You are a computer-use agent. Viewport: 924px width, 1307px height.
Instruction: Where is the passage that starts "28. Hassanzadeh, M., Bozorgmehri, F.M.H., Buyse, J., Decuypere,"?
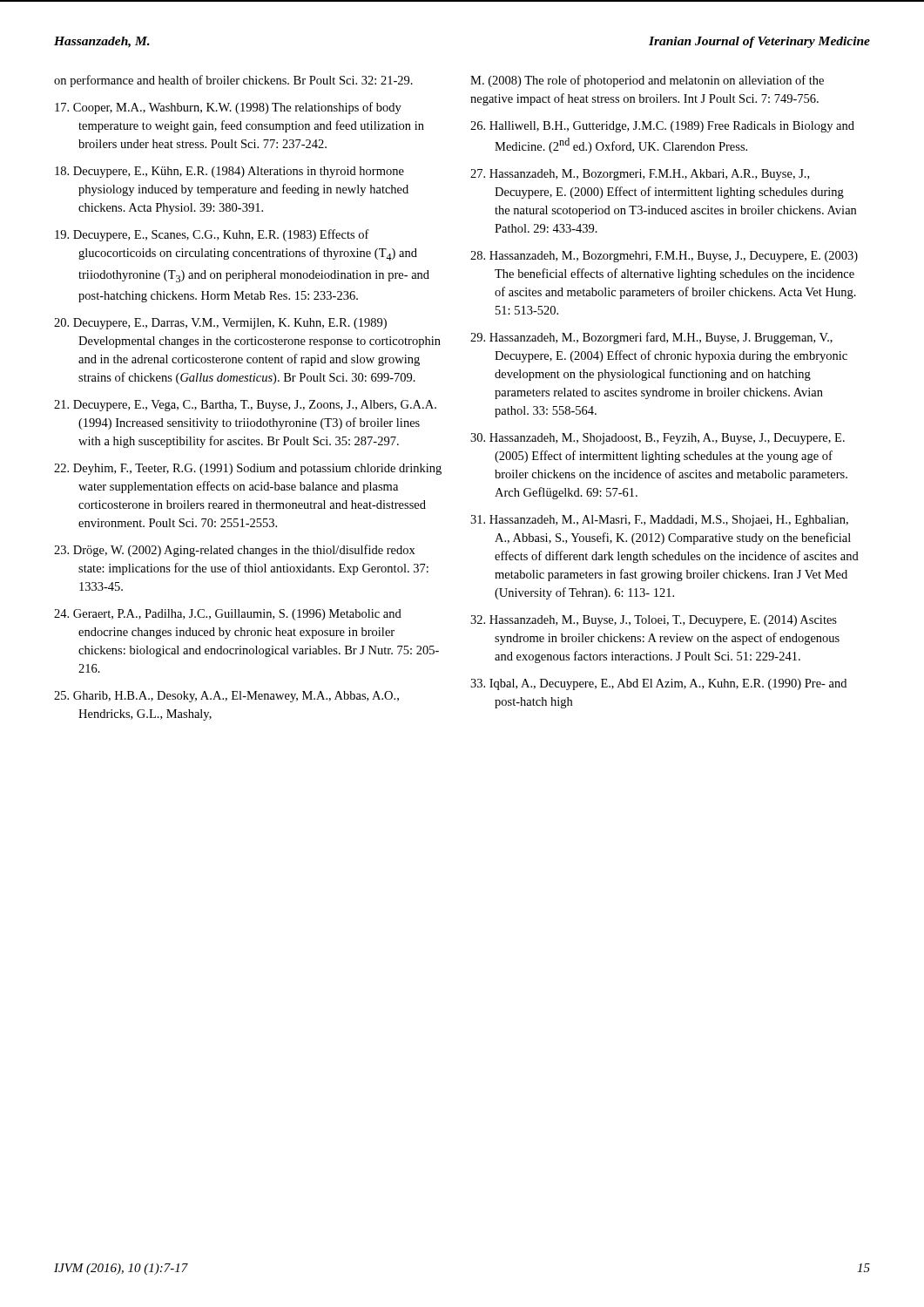pyautogui.click(x=664, y=283)
